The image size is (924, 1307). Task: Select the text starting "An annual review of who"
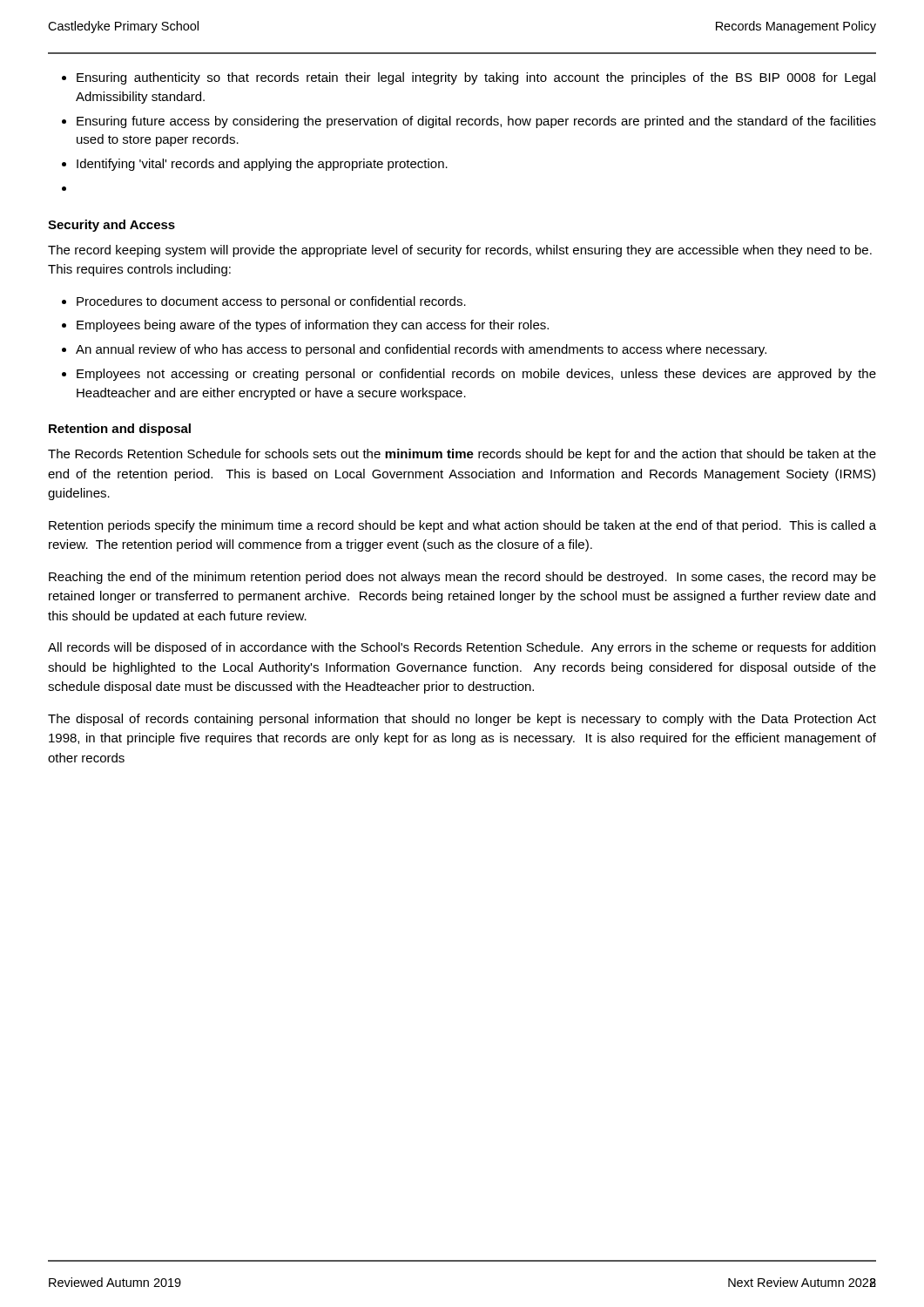(x=422, y=349)
